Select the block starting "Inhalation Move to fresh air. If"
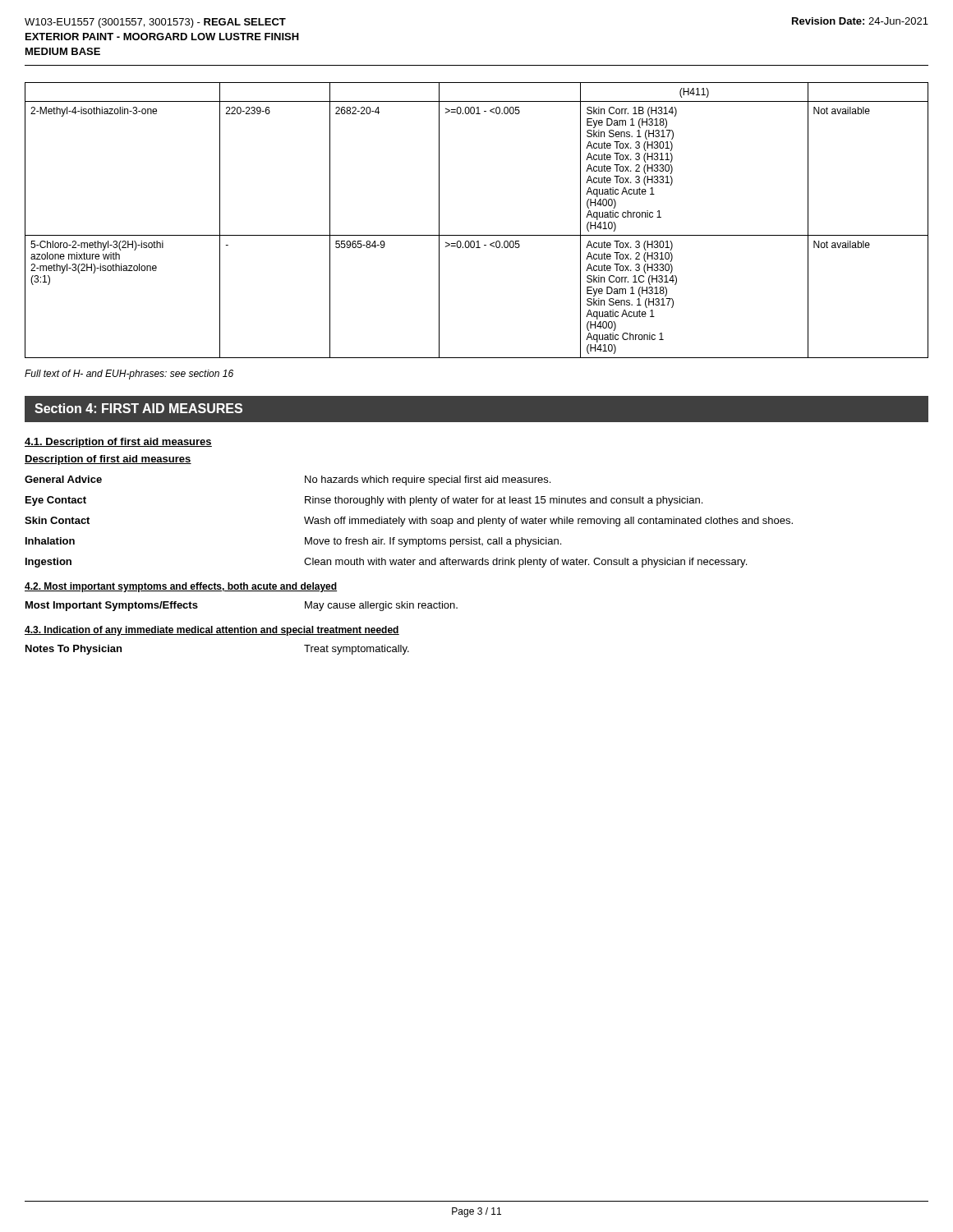This screenshot has width=953, height=1232. coord(476,541)
